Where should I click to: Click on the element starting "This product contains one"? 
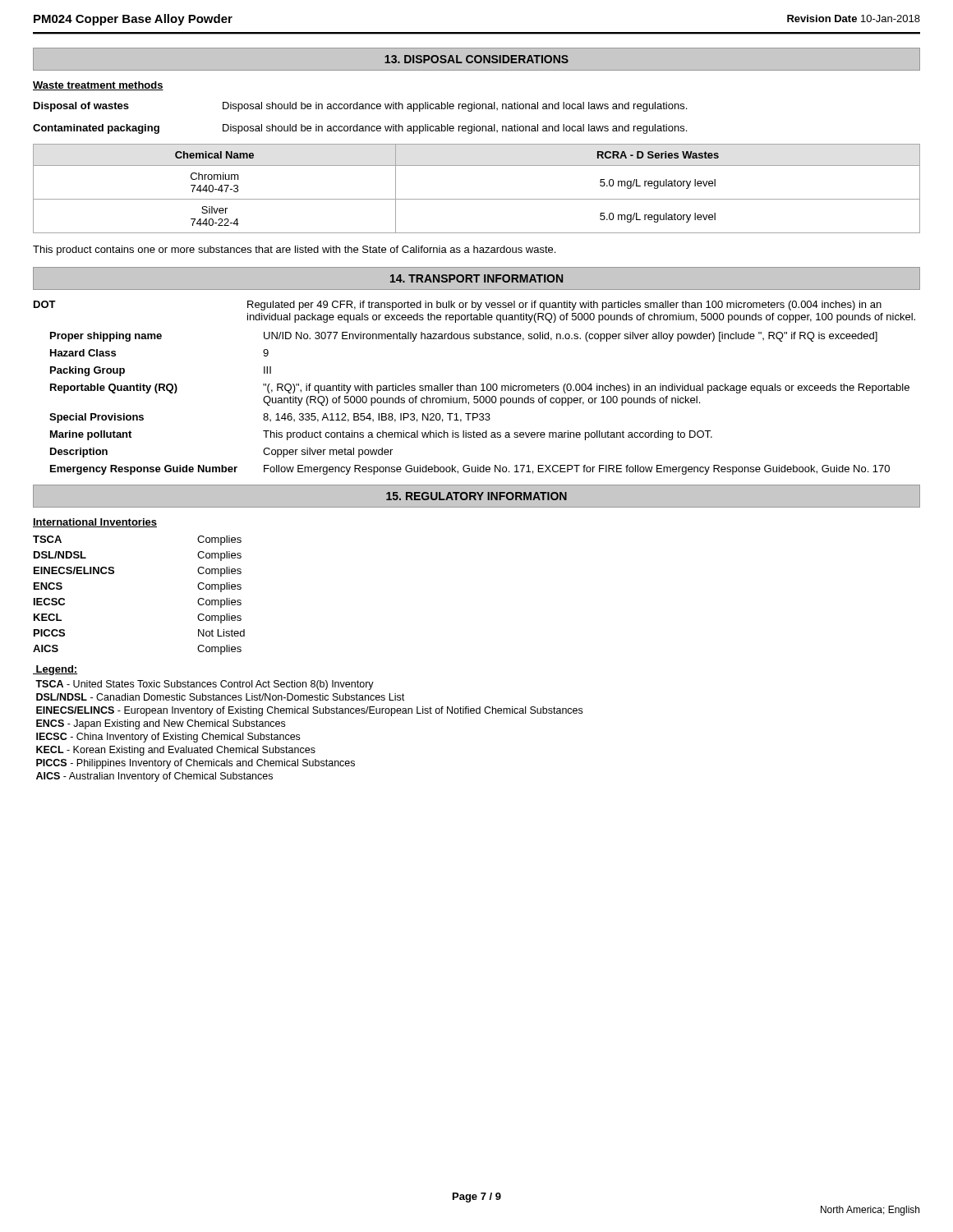tap(295, 249)
